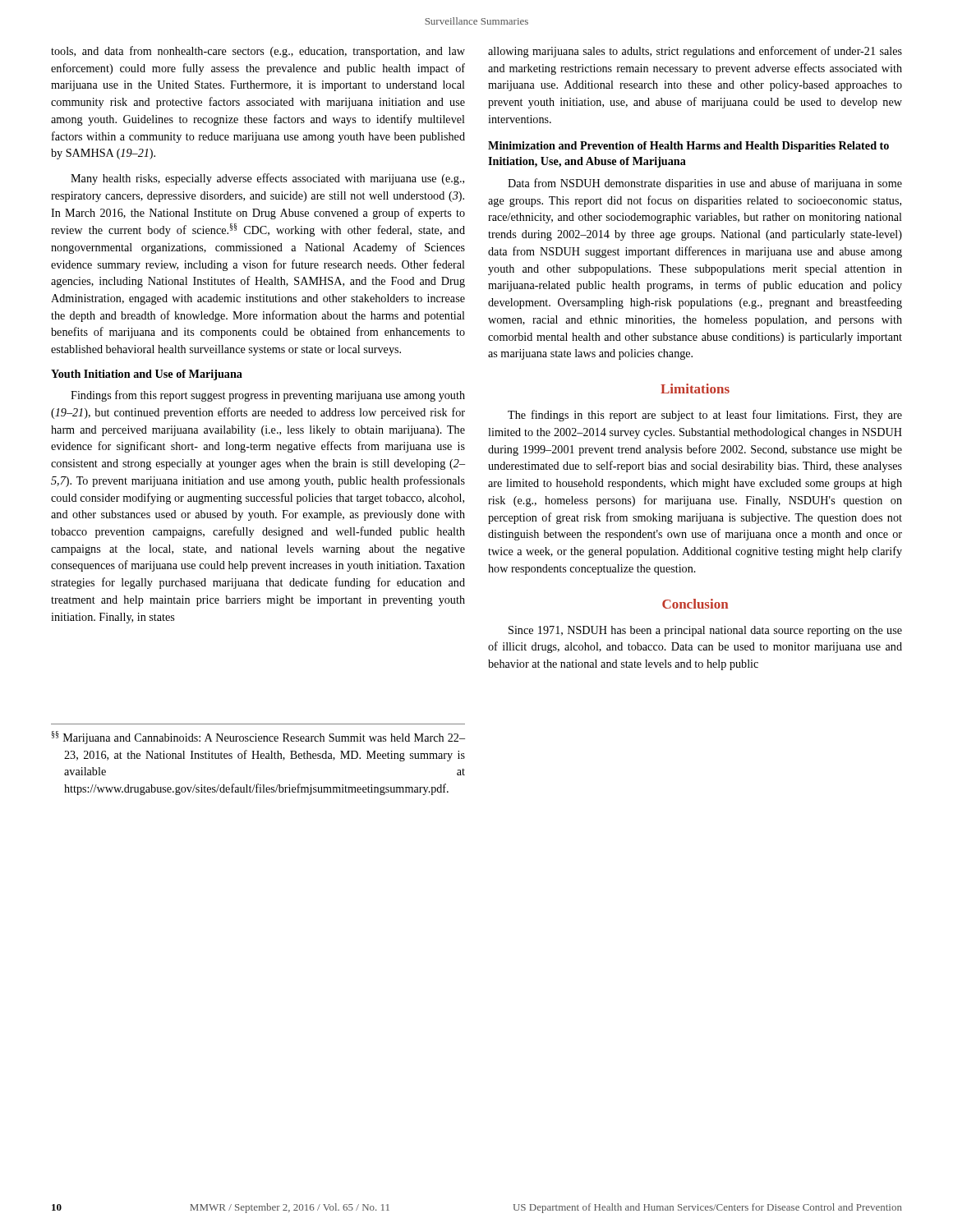The width and height of the screenshot is (953, 1232).
Task: Find the block on this page that starts "Many health risks, especially adverse"
Action: (258, 264)
